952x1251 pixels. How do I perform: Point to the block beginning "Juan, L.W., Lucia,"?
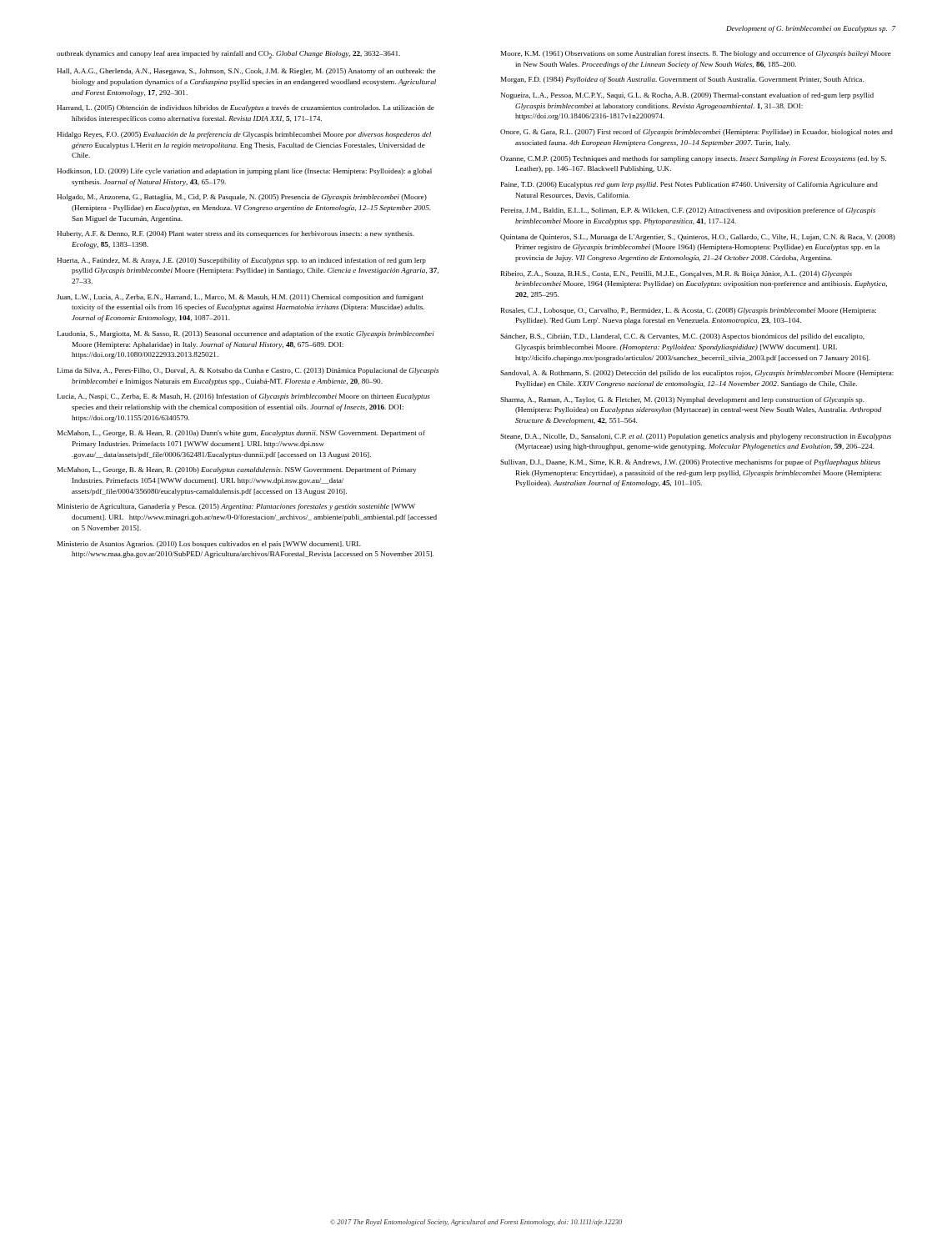click(x=241, y=307)
